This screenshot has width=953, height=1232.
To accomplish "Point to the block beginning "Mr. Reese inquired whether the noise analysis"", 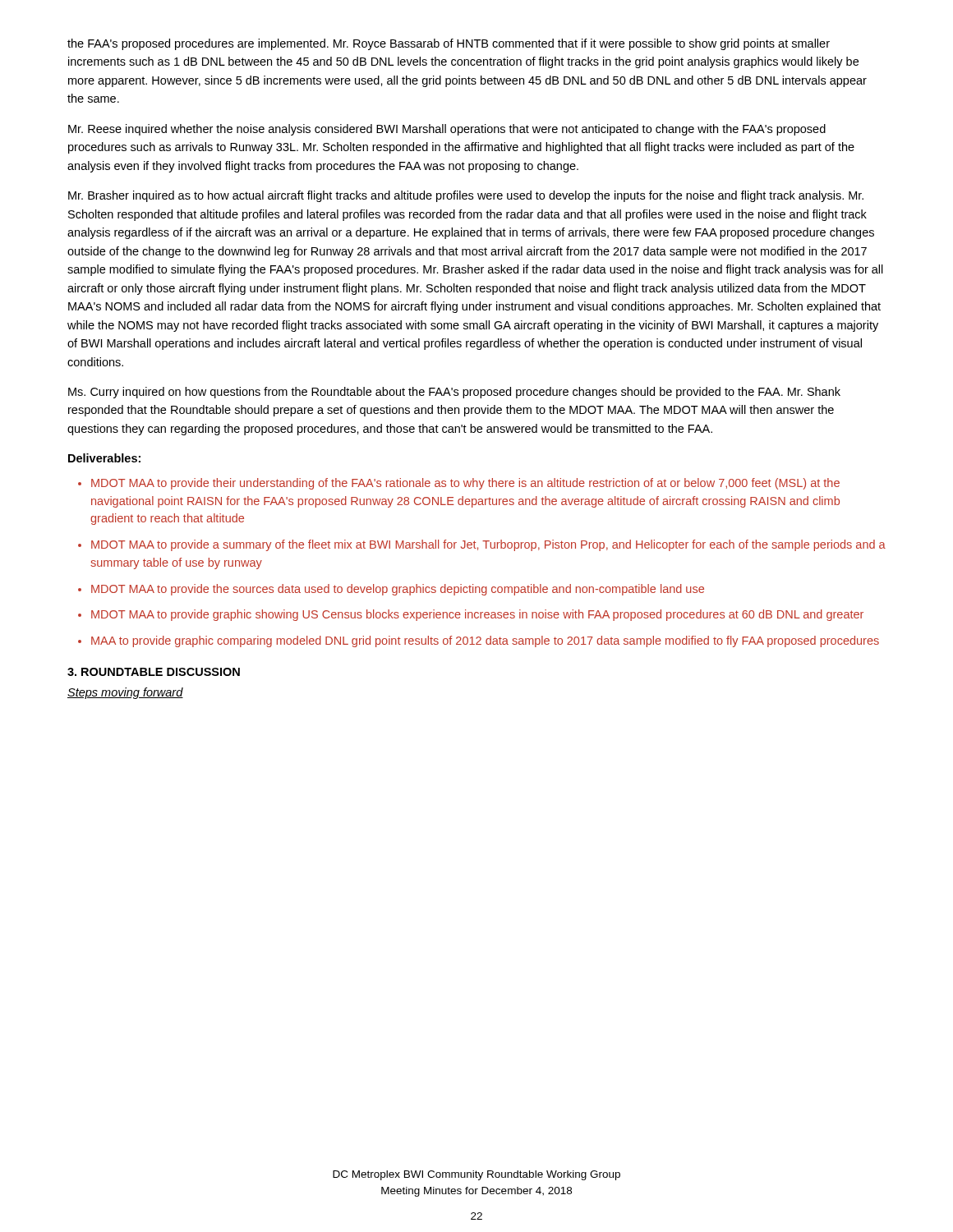I will 461,147.
